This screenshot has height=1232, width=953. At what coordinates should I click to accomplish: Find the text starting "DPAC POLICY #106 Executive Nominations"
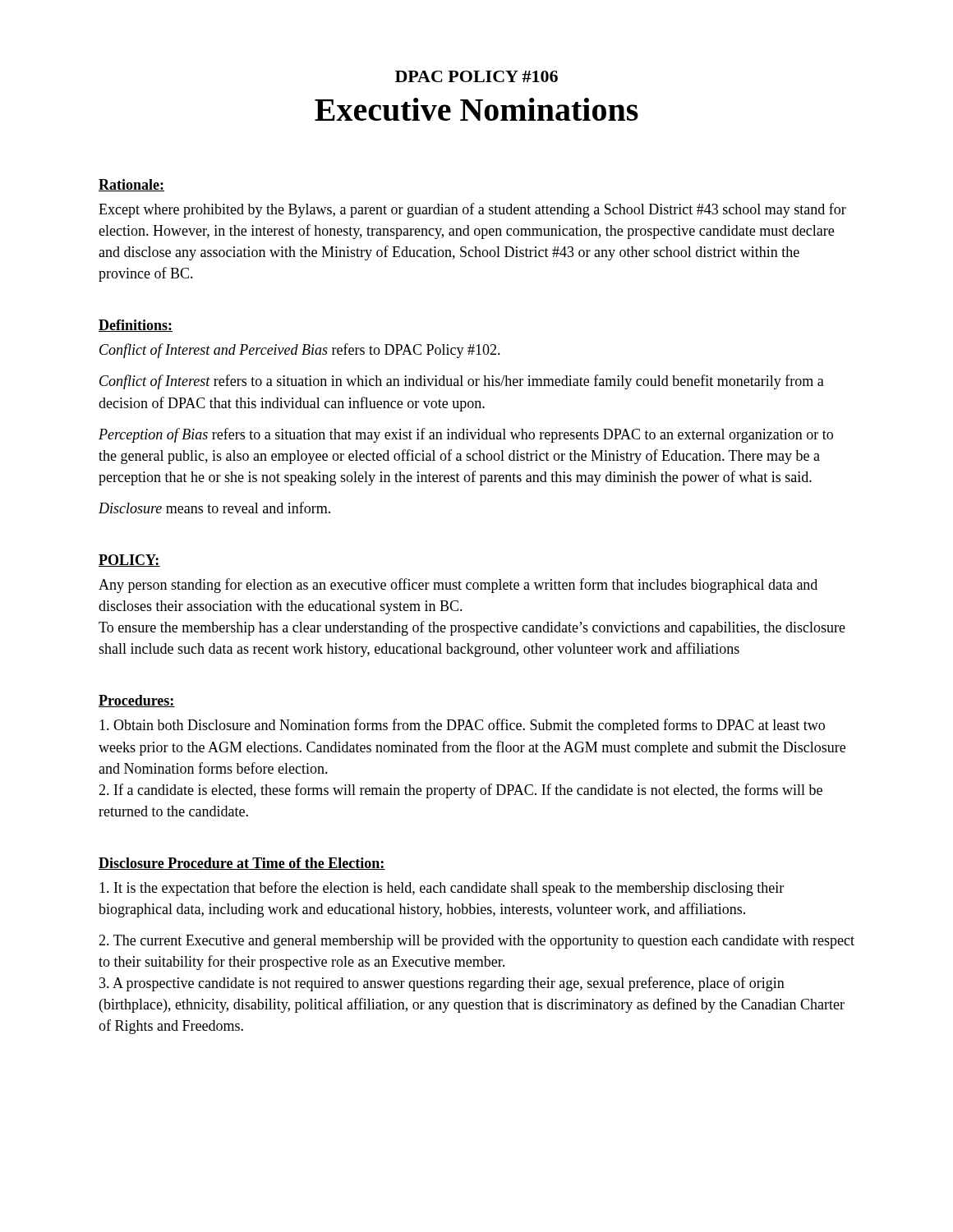(476, 97)
